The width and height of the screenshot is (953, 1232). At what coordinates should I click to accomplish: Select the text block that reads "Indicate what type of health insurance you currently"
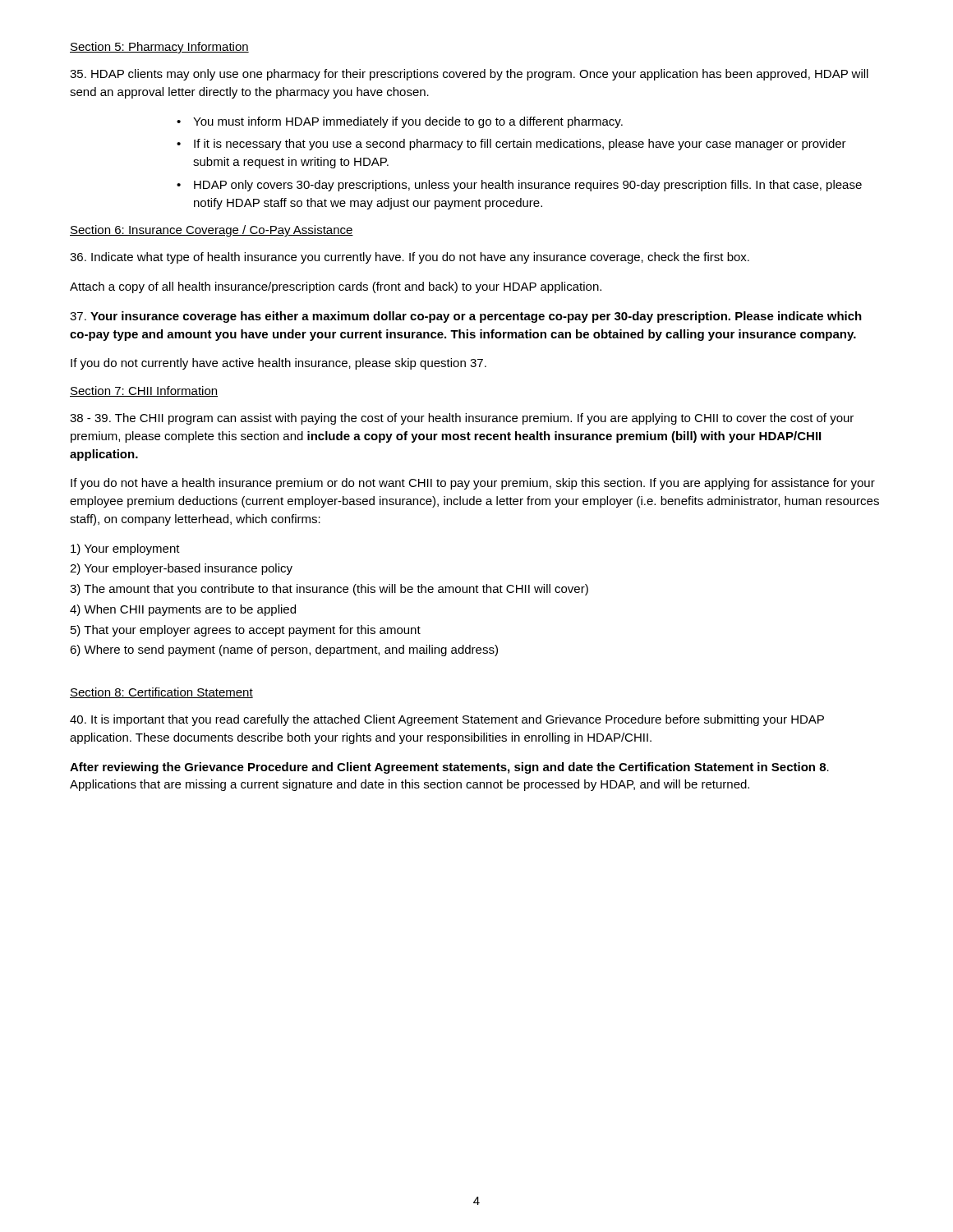(410, 257)
